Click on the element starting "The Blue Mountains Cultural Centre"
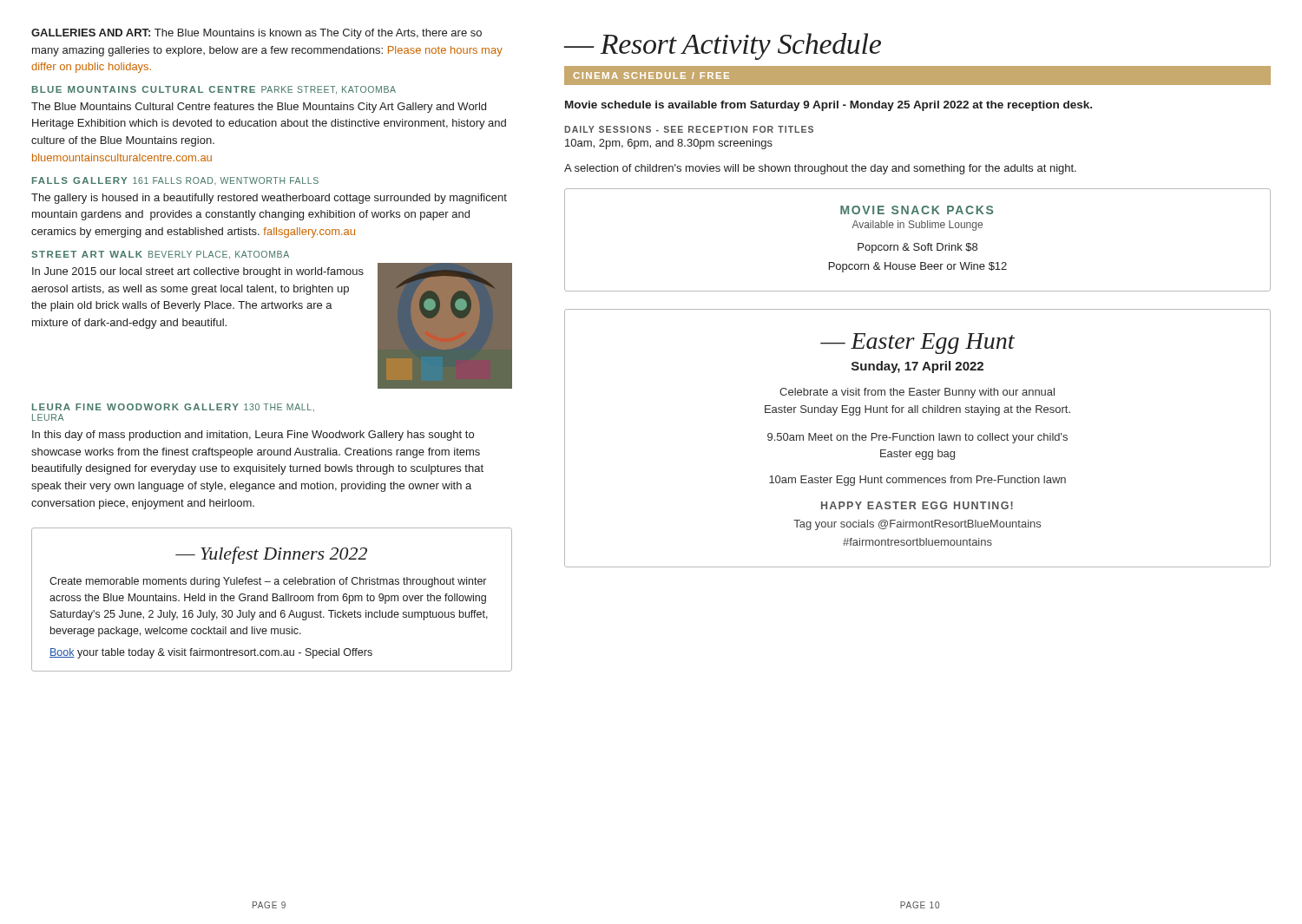 pyautogui.click(x=269, y=132)
